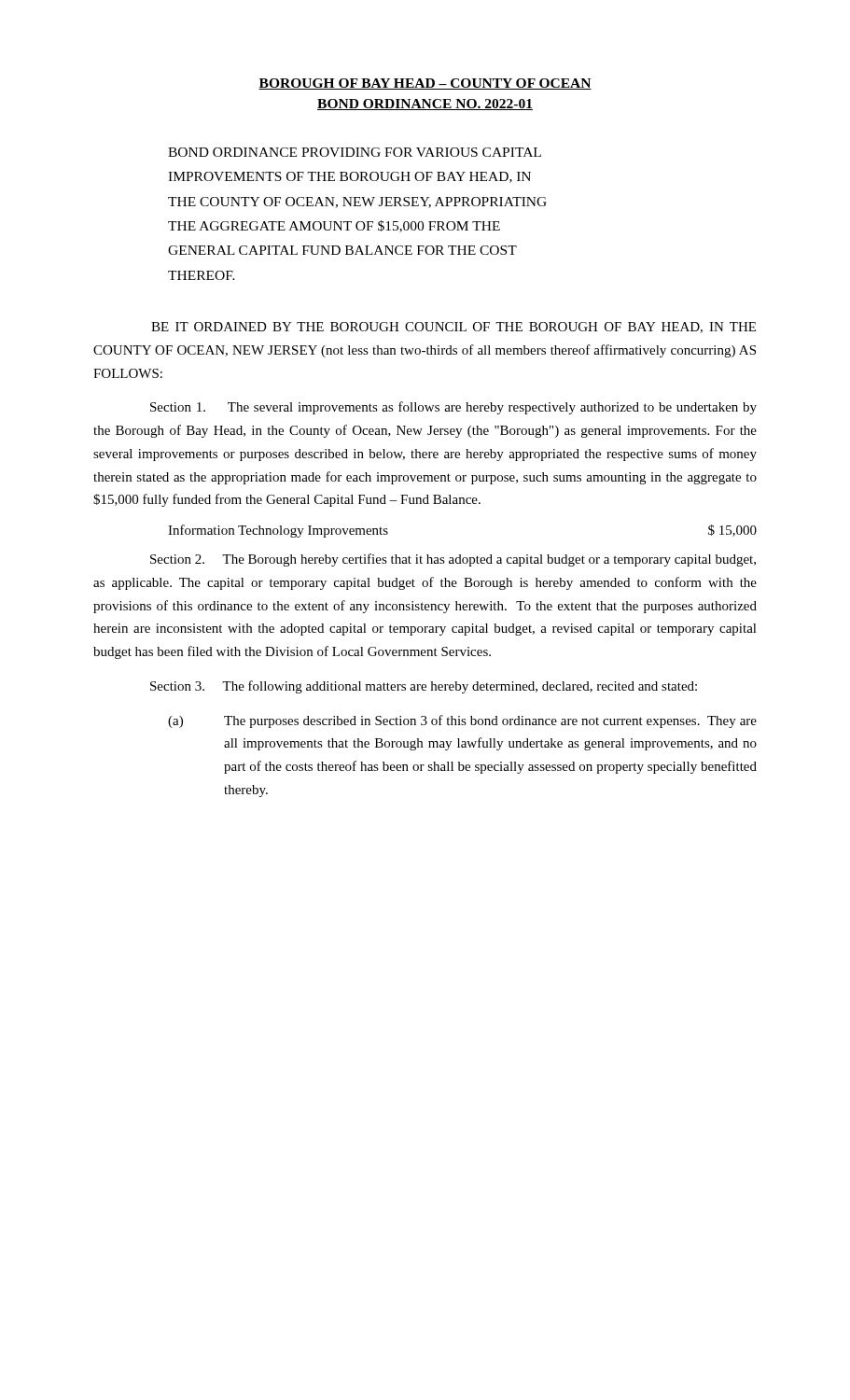Find the block on this page that starts "Section 3. The"
Screen dimensions: 1400x850
(x=424, y=686)
